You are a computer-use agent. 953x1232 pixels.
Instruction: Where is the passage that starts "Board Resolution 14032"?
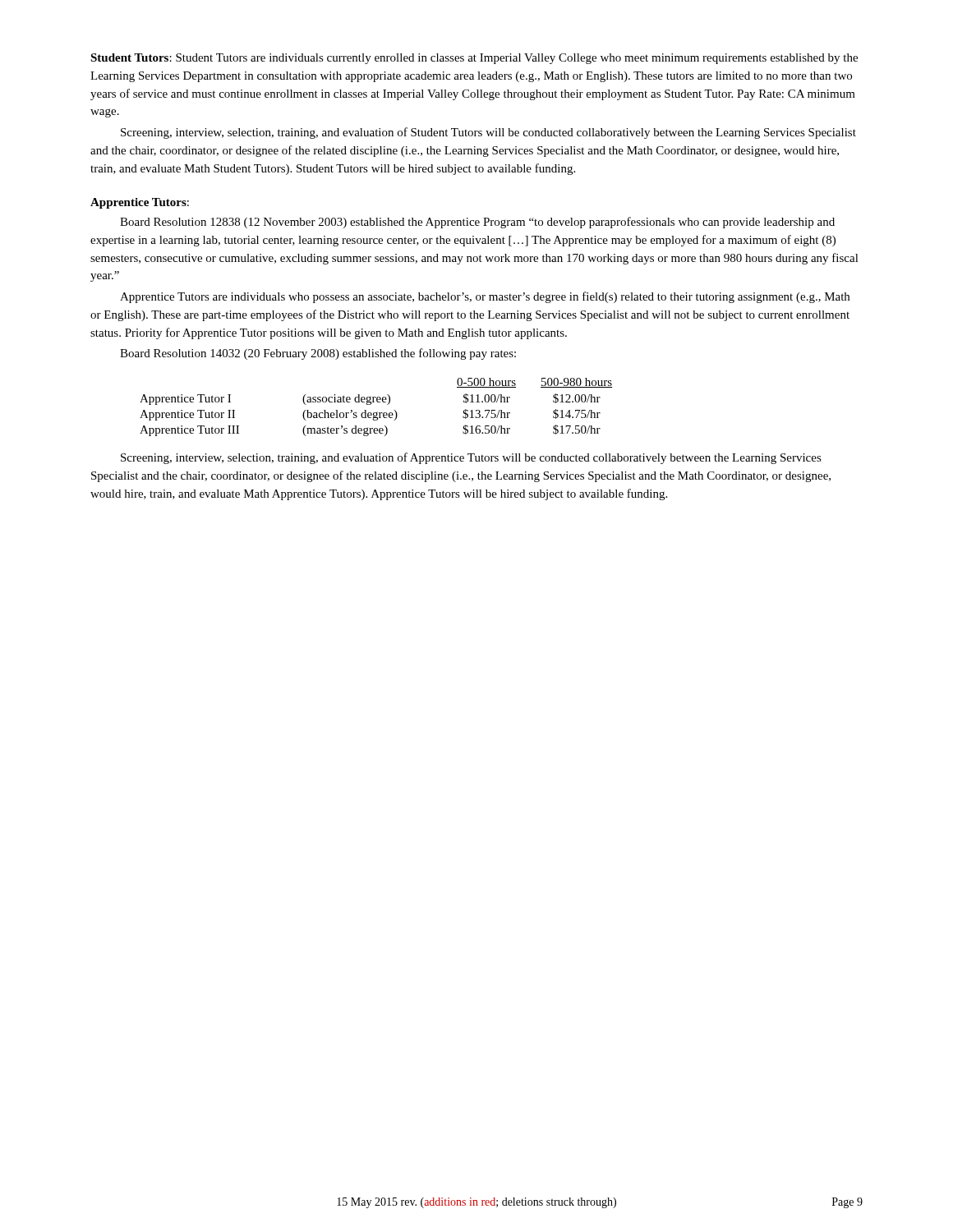(318, 353)
